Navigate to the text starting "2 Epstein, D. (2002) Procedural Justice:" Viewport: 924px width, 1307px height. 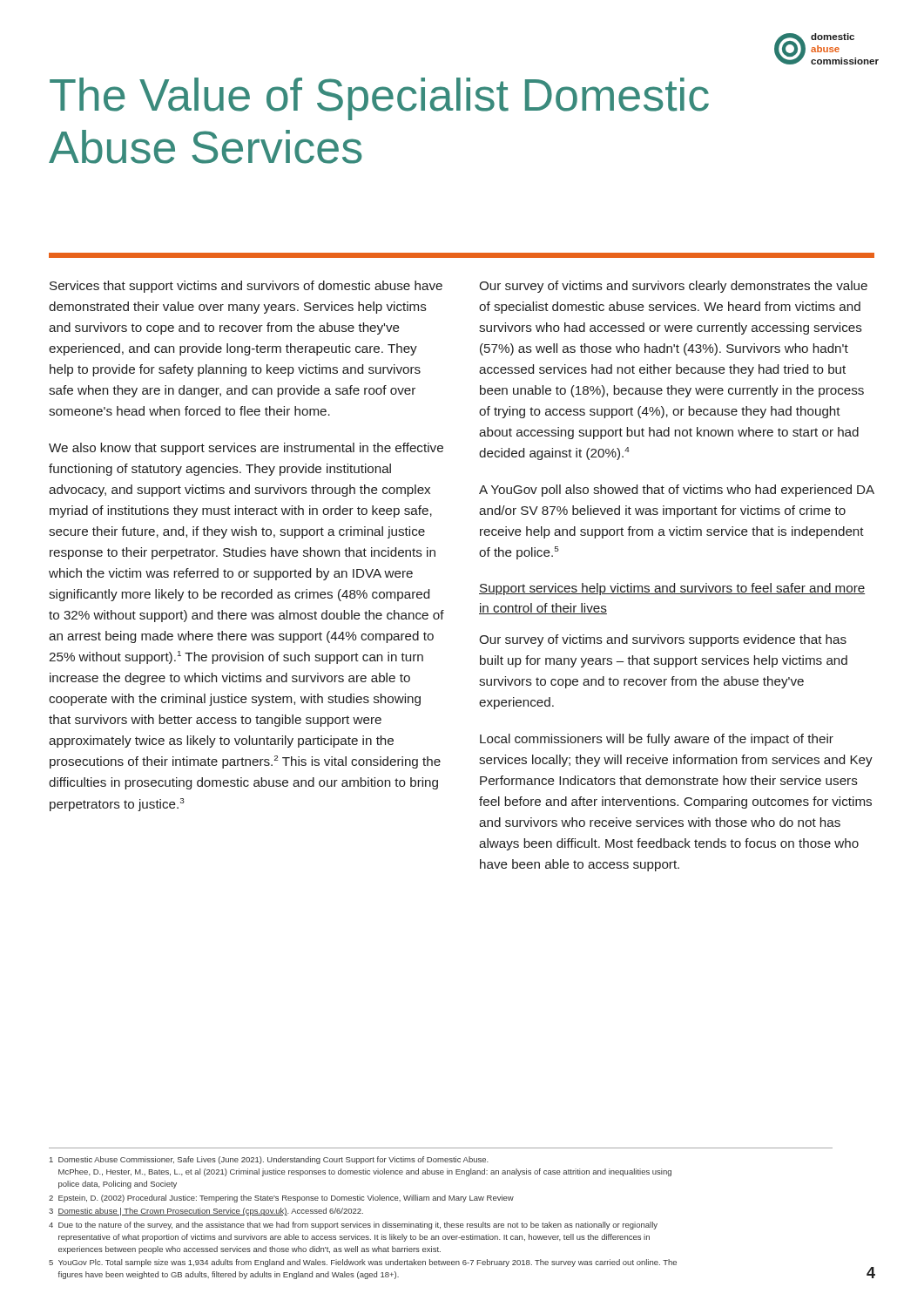pos(441,1198)
